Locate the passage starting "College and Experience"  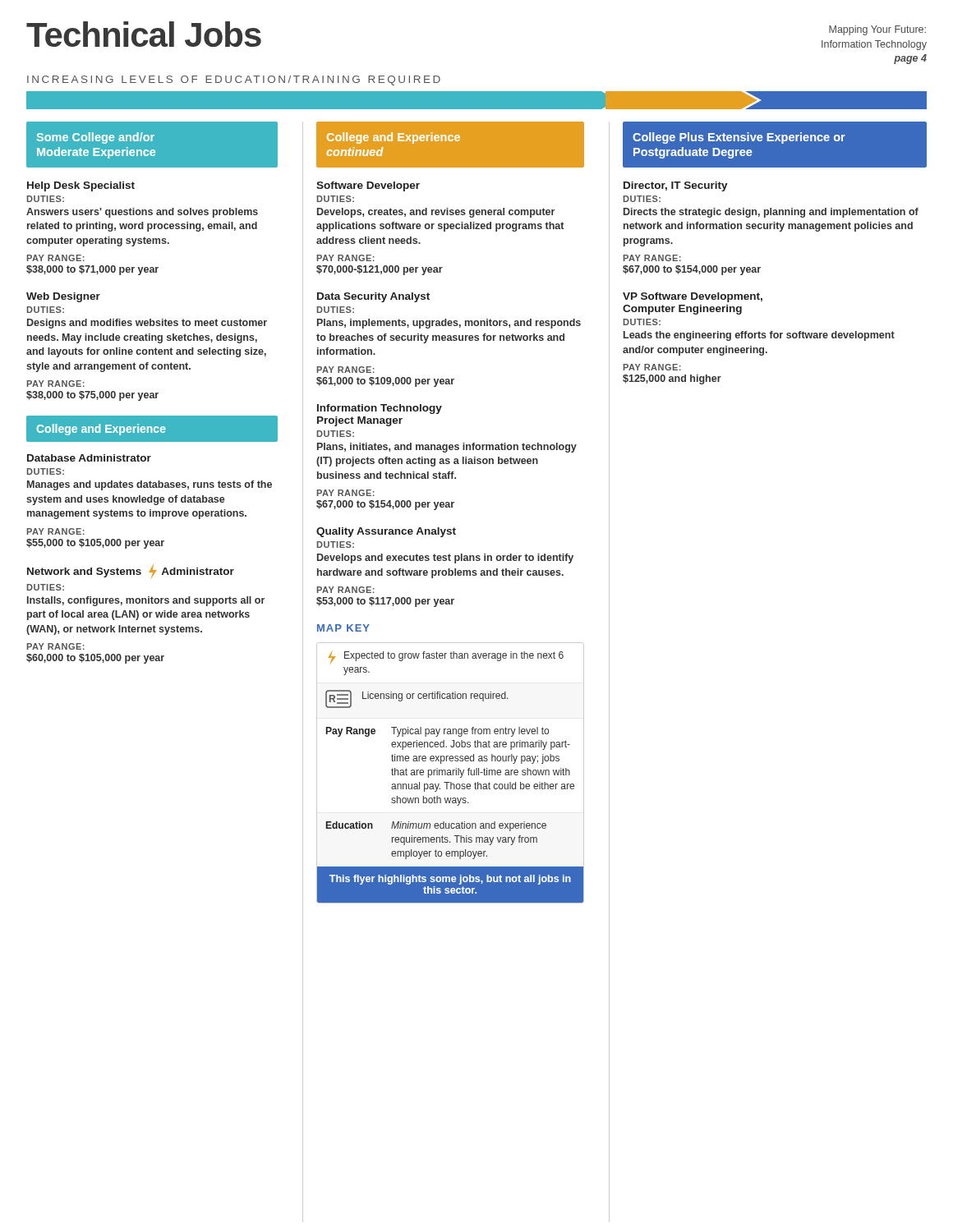101,429
